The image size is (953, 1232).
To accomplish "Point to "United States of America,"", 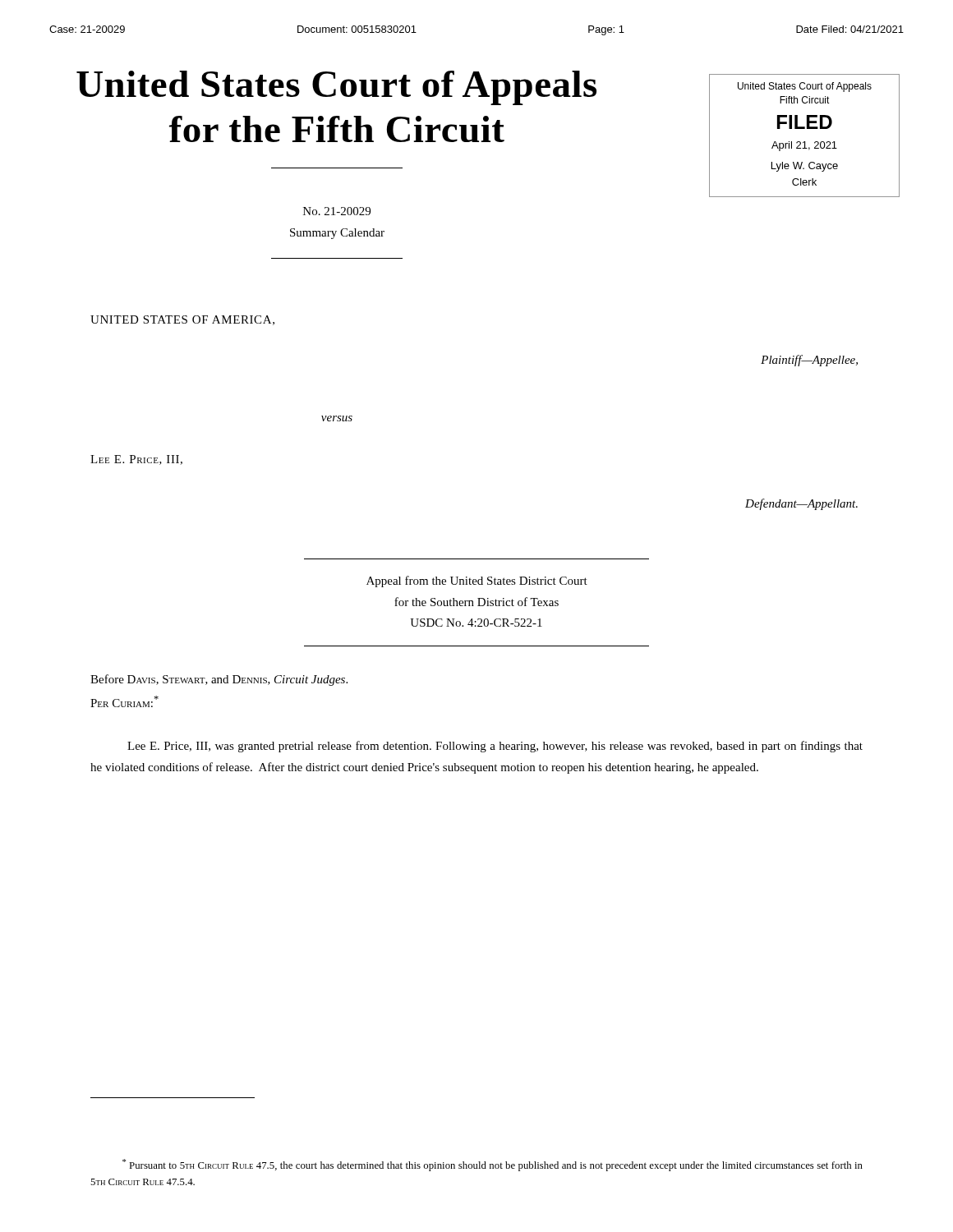I will [x=183, y=320].
